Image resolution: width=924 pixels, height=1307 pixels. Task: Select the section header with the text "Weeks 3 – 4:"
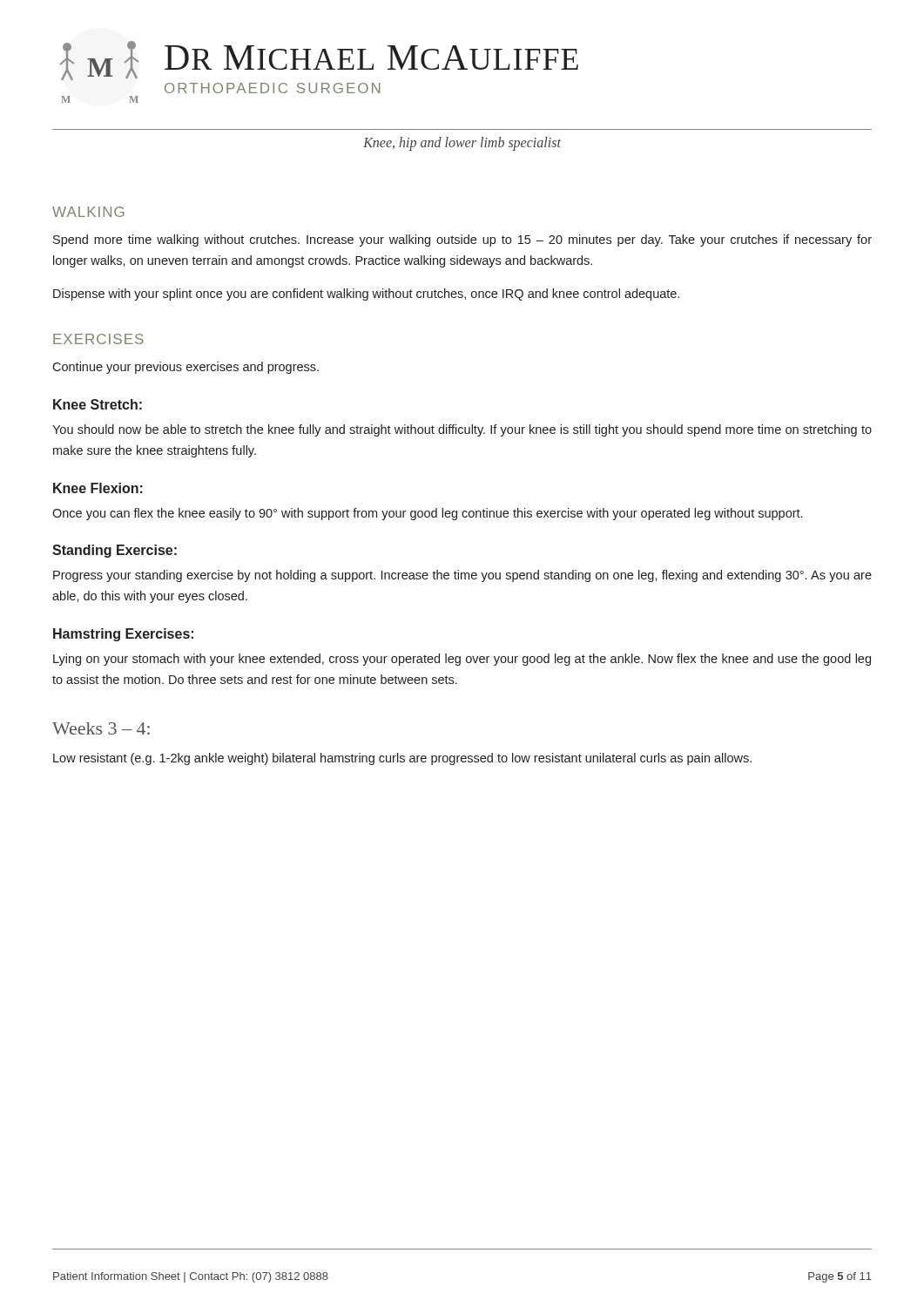(x=102, y=728)
